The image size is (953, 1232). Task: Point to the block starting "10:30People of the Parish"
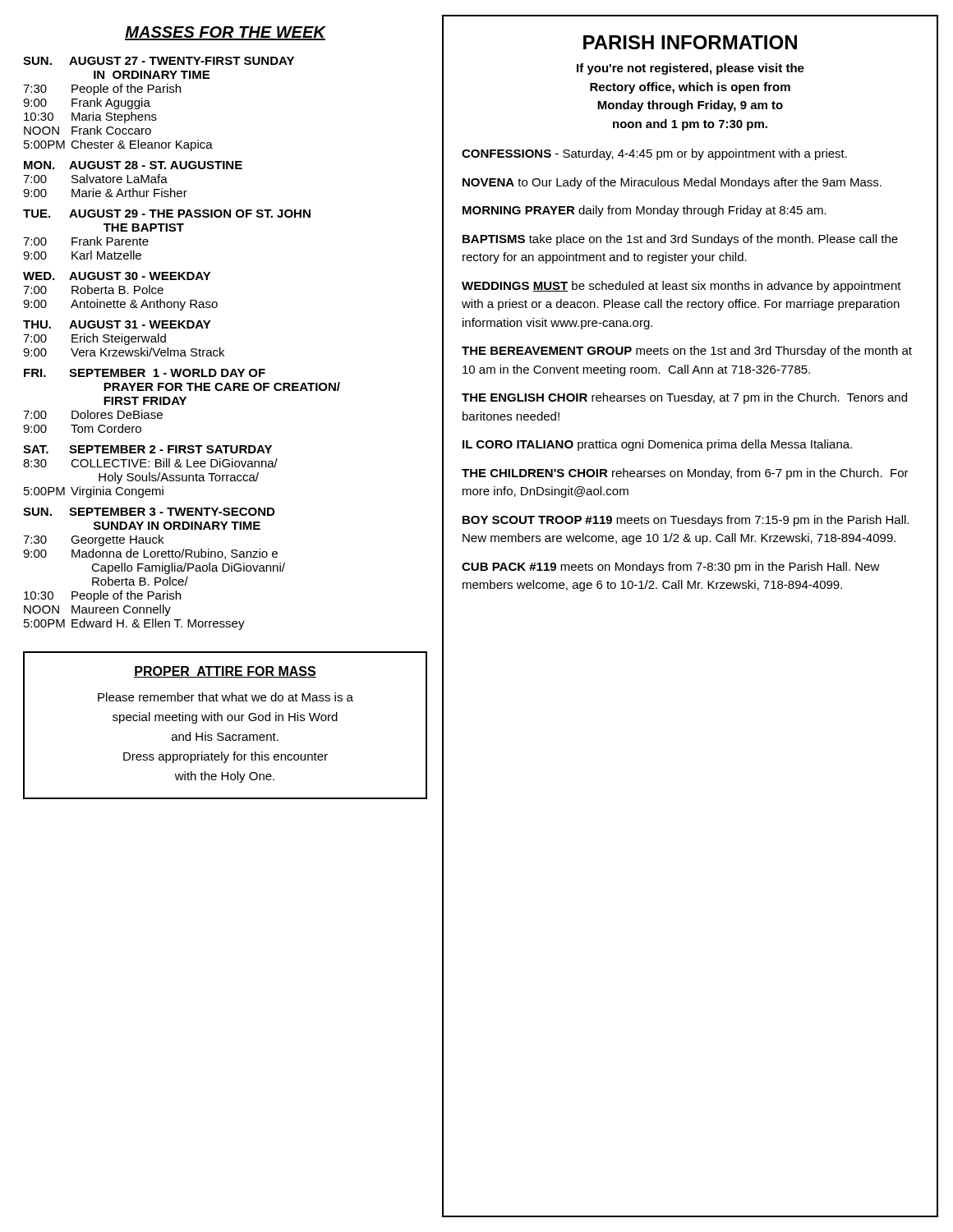(x=102, y=595)
